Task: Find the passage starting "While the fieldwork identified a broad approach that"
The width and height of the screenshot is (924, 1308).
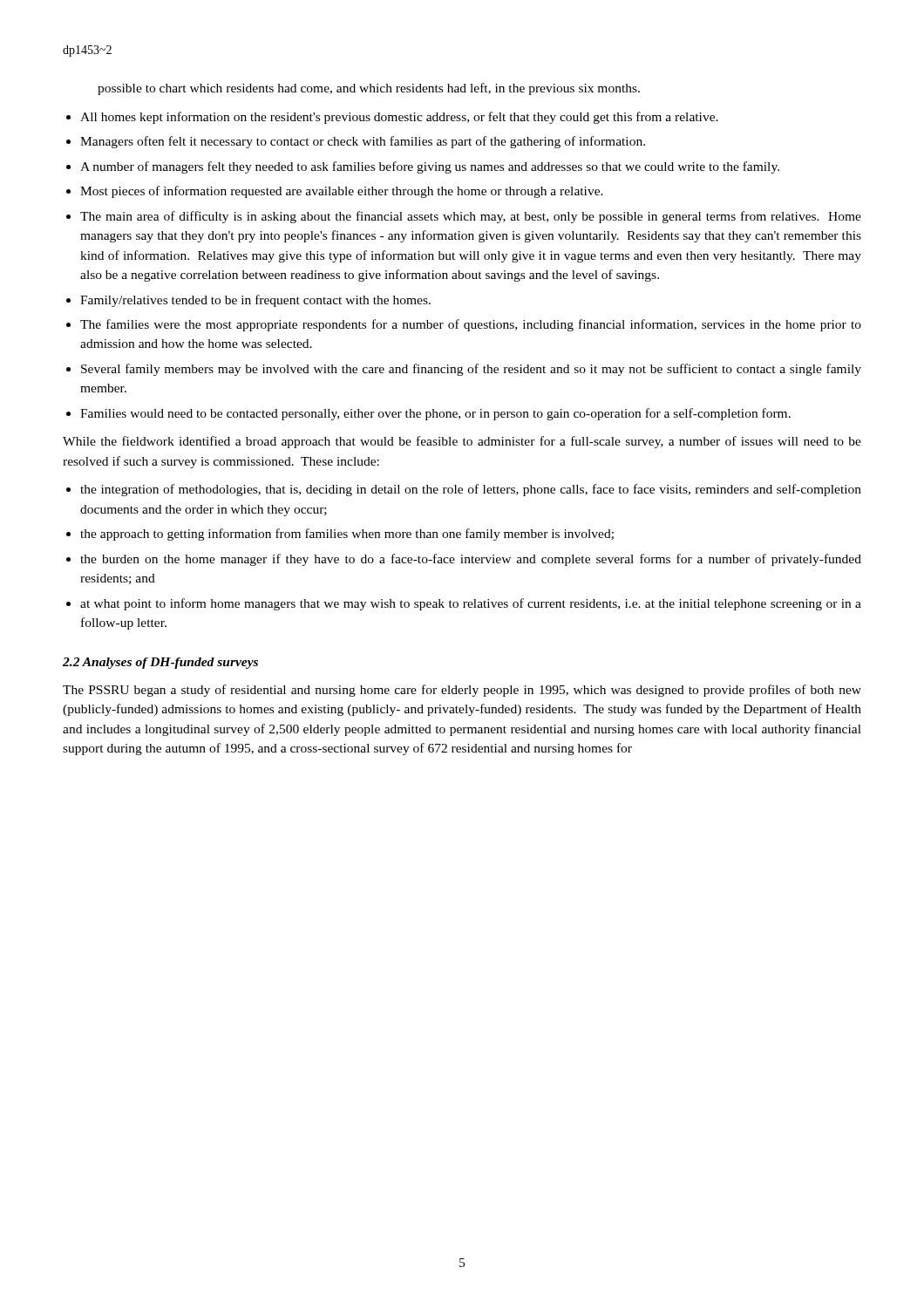Action: pos(462,451)
